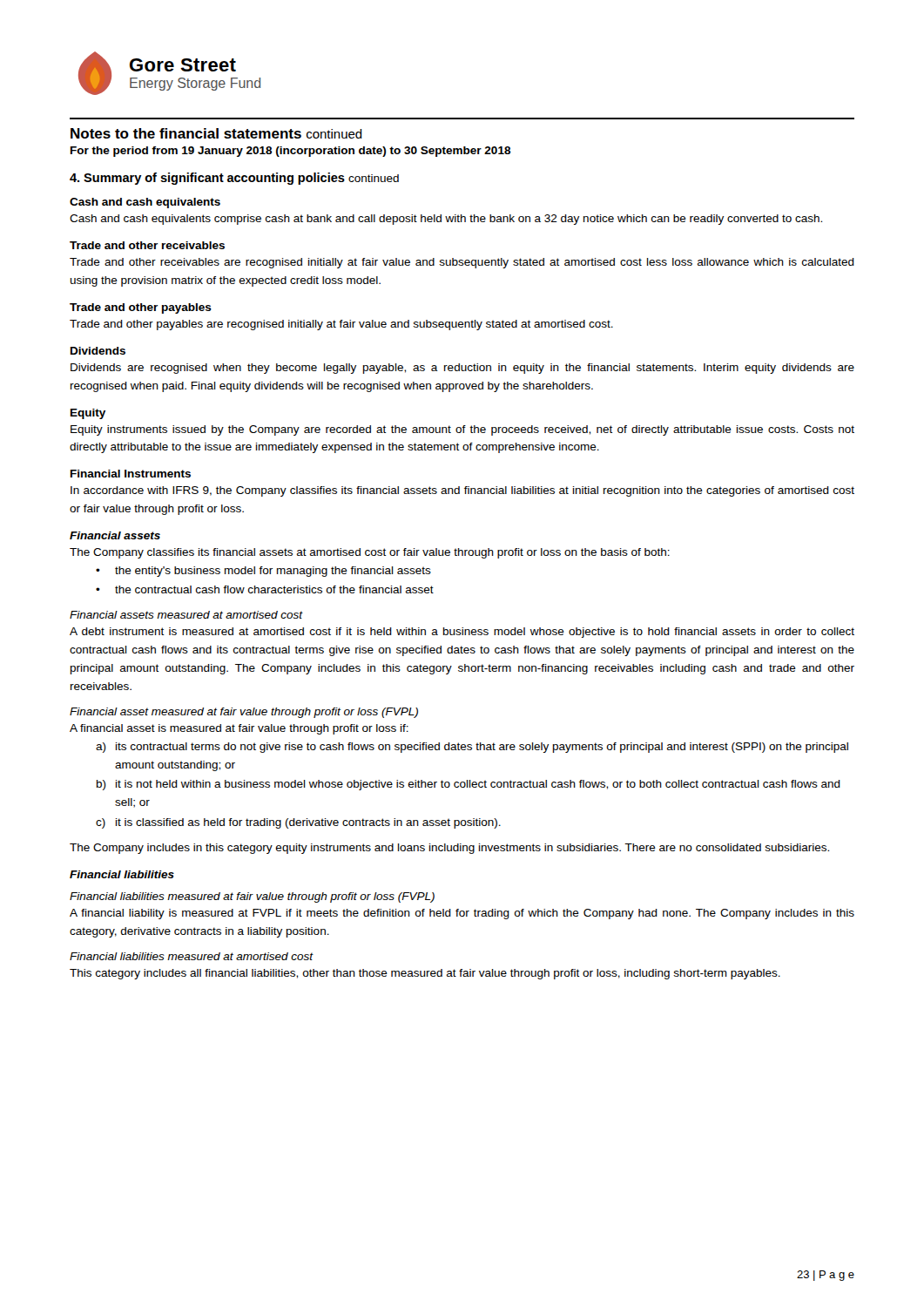Select the text block that says "A financial asset is measured"
Image resolution: width=924 pixels, height=1307 pixels.
click(x=239, y=728)
